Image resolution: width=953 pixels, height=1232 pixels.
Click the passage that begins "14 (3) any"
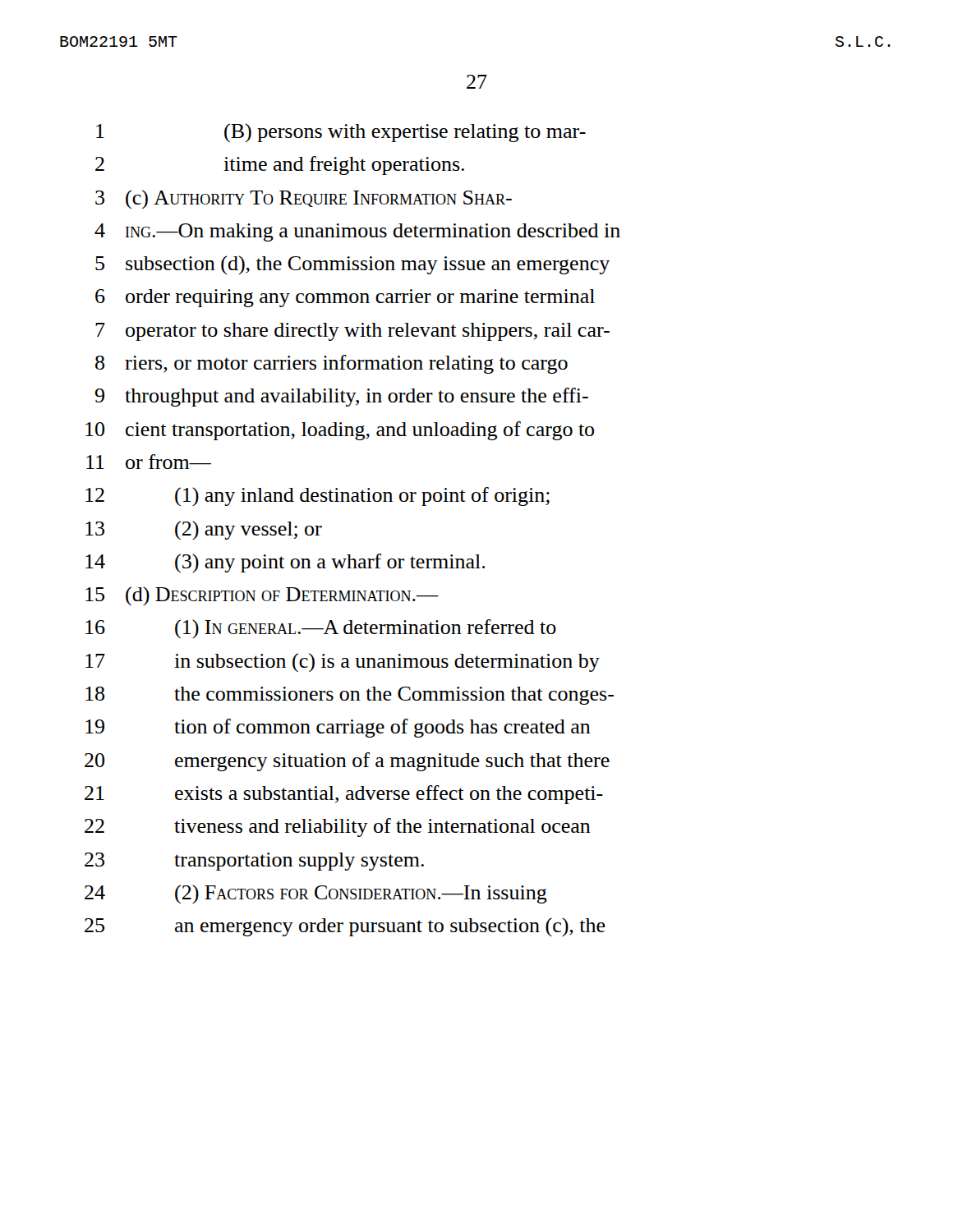[476, 562]
